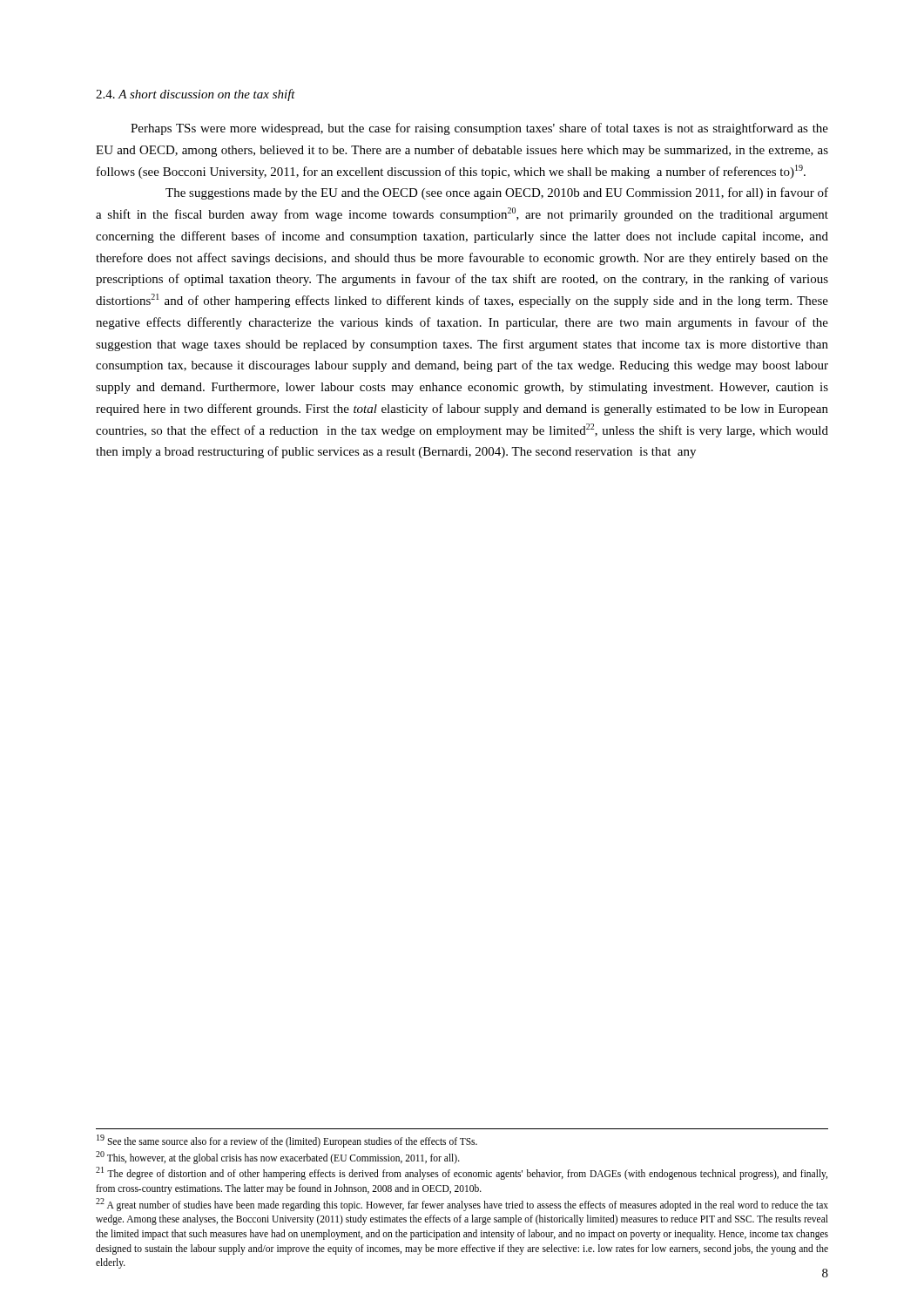
Task: Click the passage that begins "The suggestions made by the EU and the"
Action: 462,322
